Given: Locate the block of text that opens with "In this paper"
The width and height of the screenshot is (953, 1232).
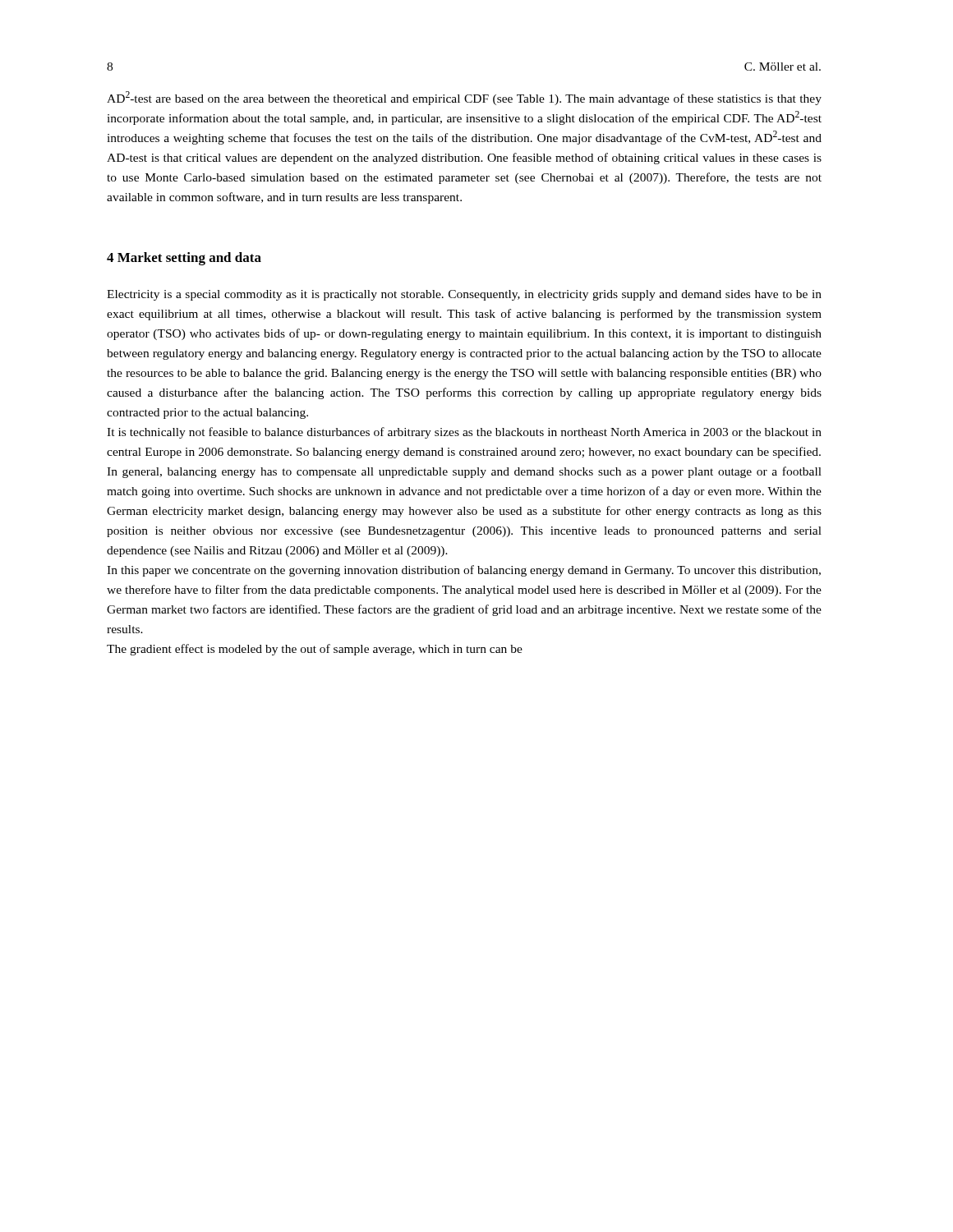Looking at the screenshot, I should tap(464, 599).
